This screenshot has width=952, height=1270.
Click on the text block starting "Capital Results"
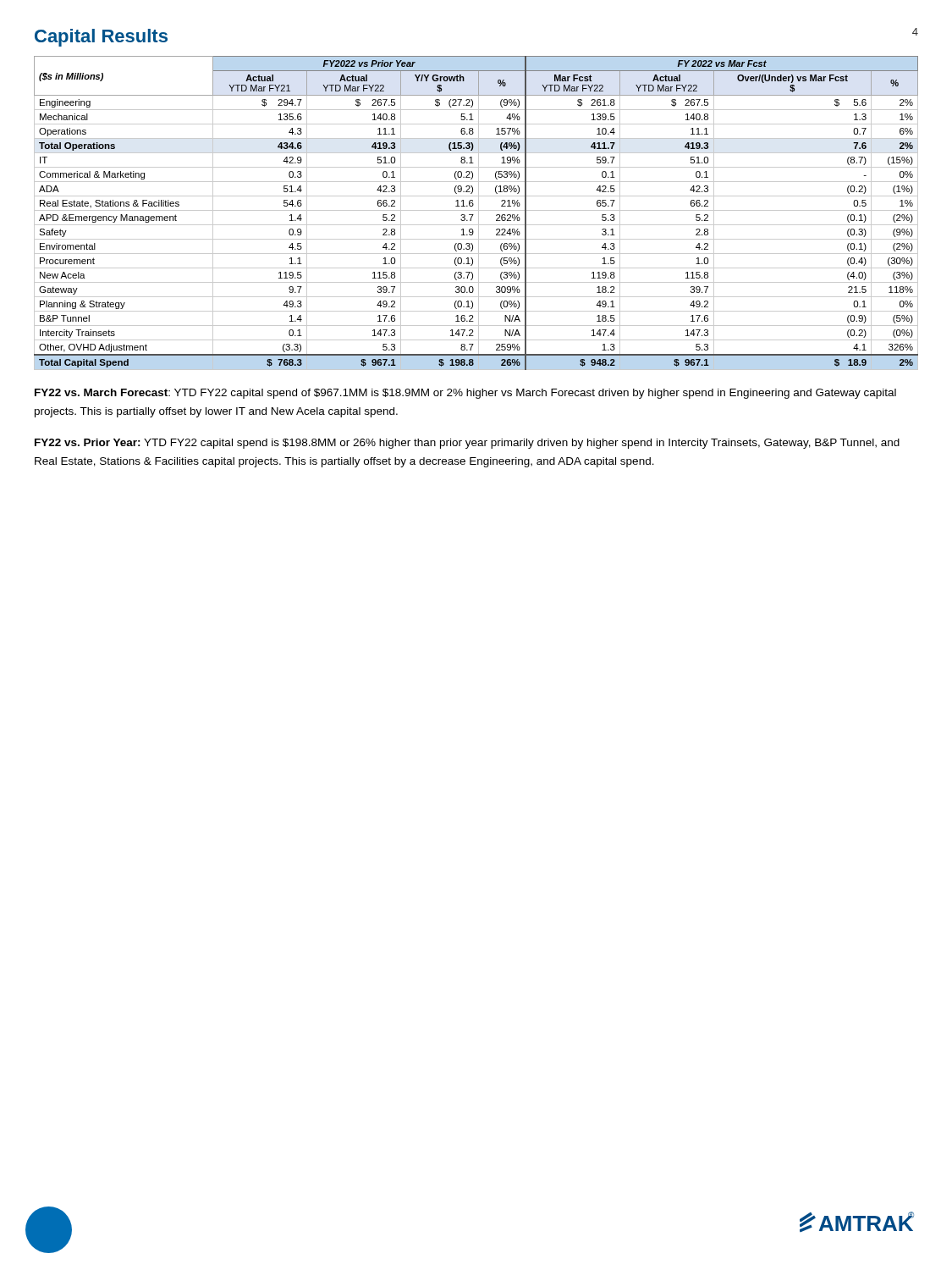[x=101, y=36]
